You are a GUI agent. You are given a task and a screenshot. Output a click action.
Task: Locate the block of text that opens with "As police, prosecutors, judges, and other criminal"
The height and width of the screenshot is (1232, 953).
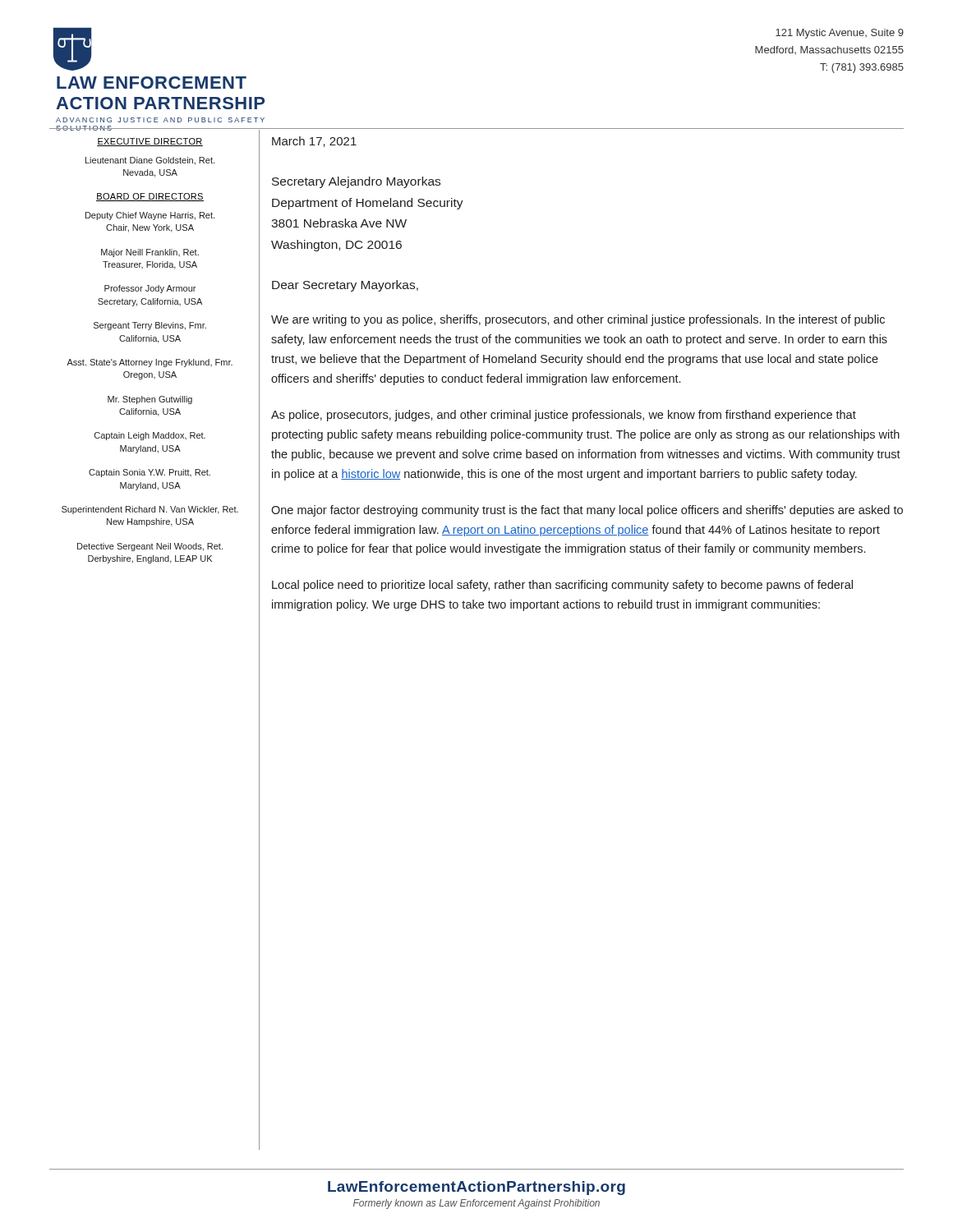(x=586, y=444)
